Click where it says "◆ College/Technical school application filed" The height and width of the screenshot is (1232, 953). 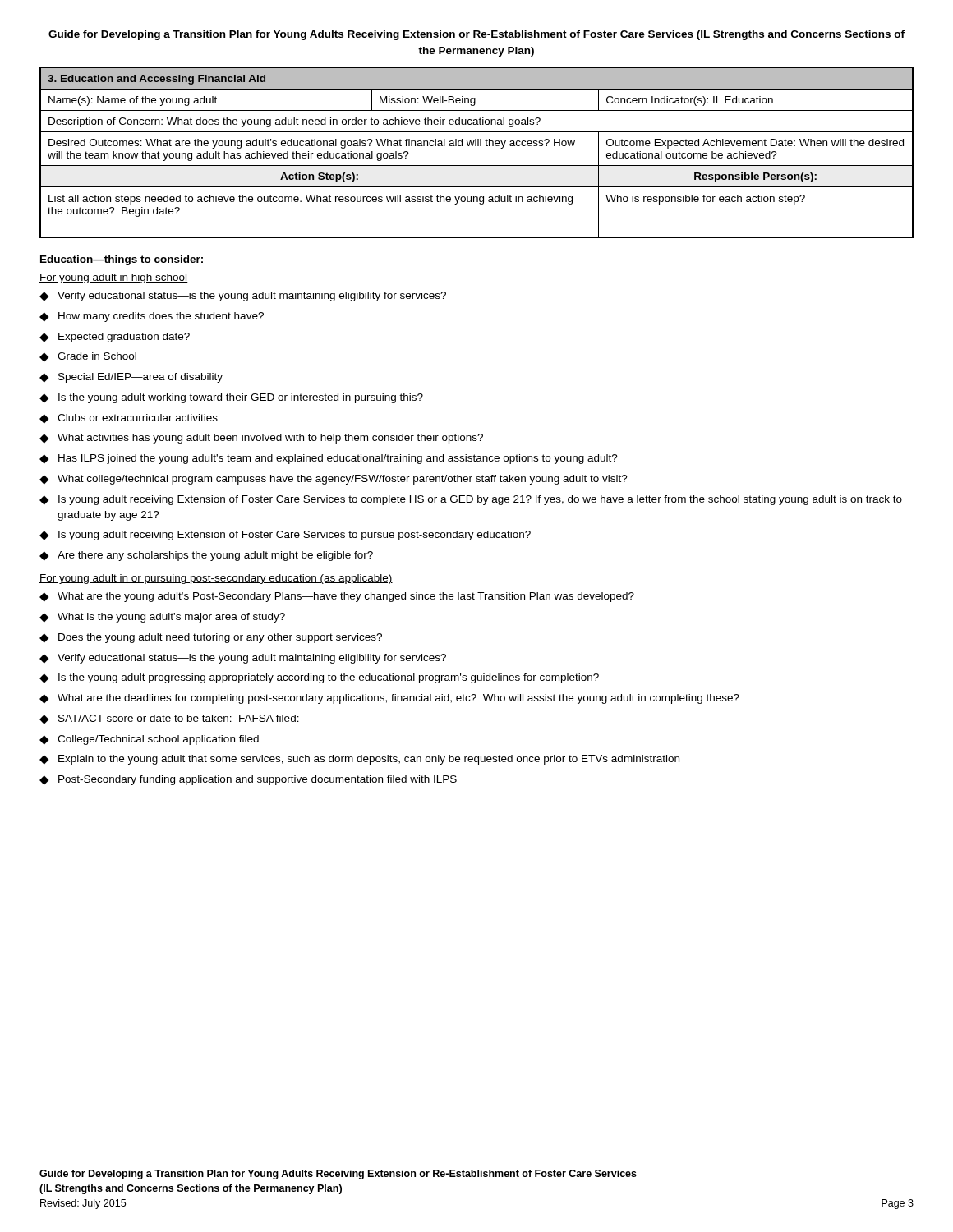(x=149, y=740)
